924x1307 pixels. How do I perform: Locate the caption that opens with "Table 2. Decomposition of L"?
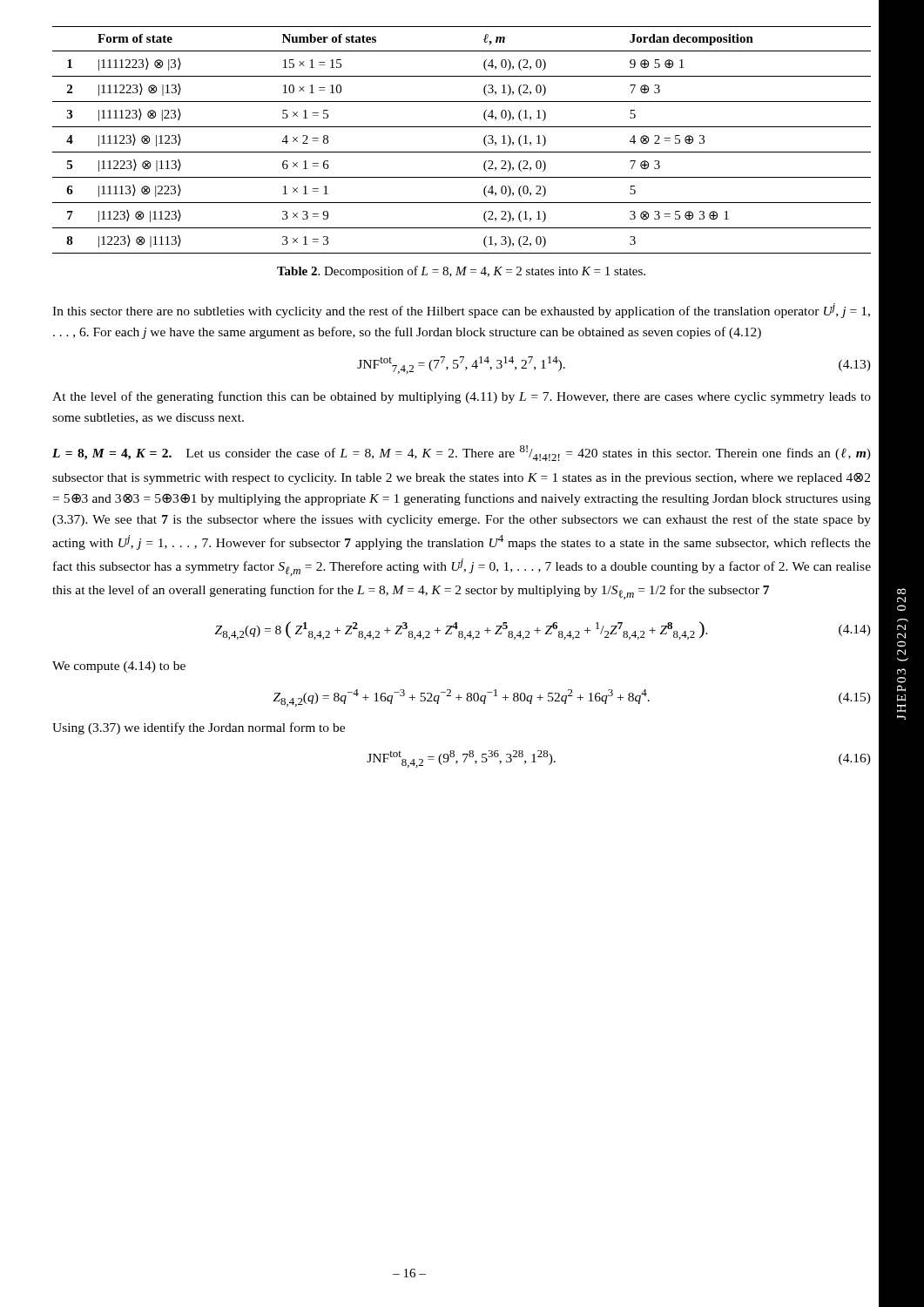(462, 271)
